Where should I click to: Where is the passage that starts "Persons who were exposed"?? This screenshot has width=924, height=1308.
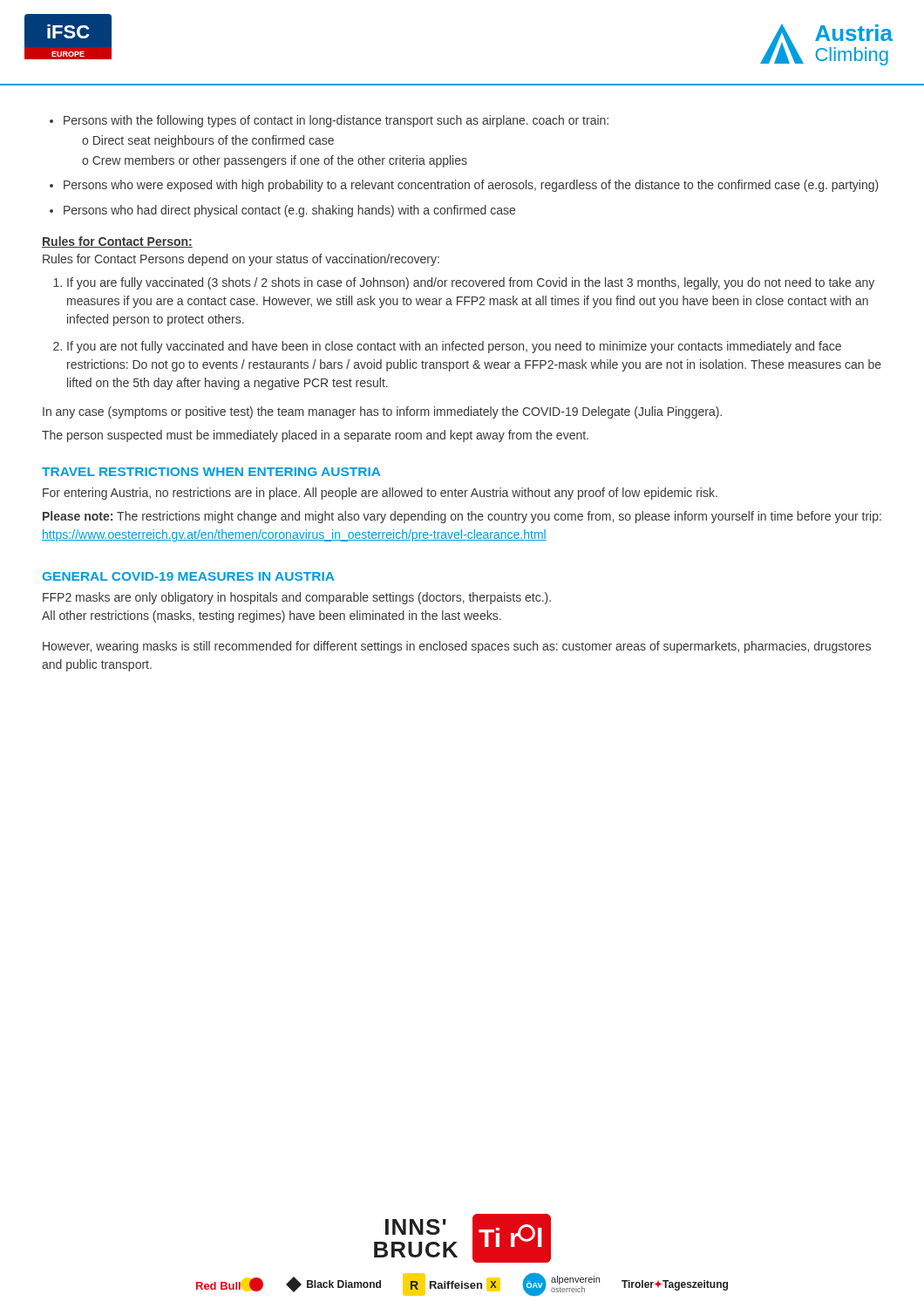(462, 185)
